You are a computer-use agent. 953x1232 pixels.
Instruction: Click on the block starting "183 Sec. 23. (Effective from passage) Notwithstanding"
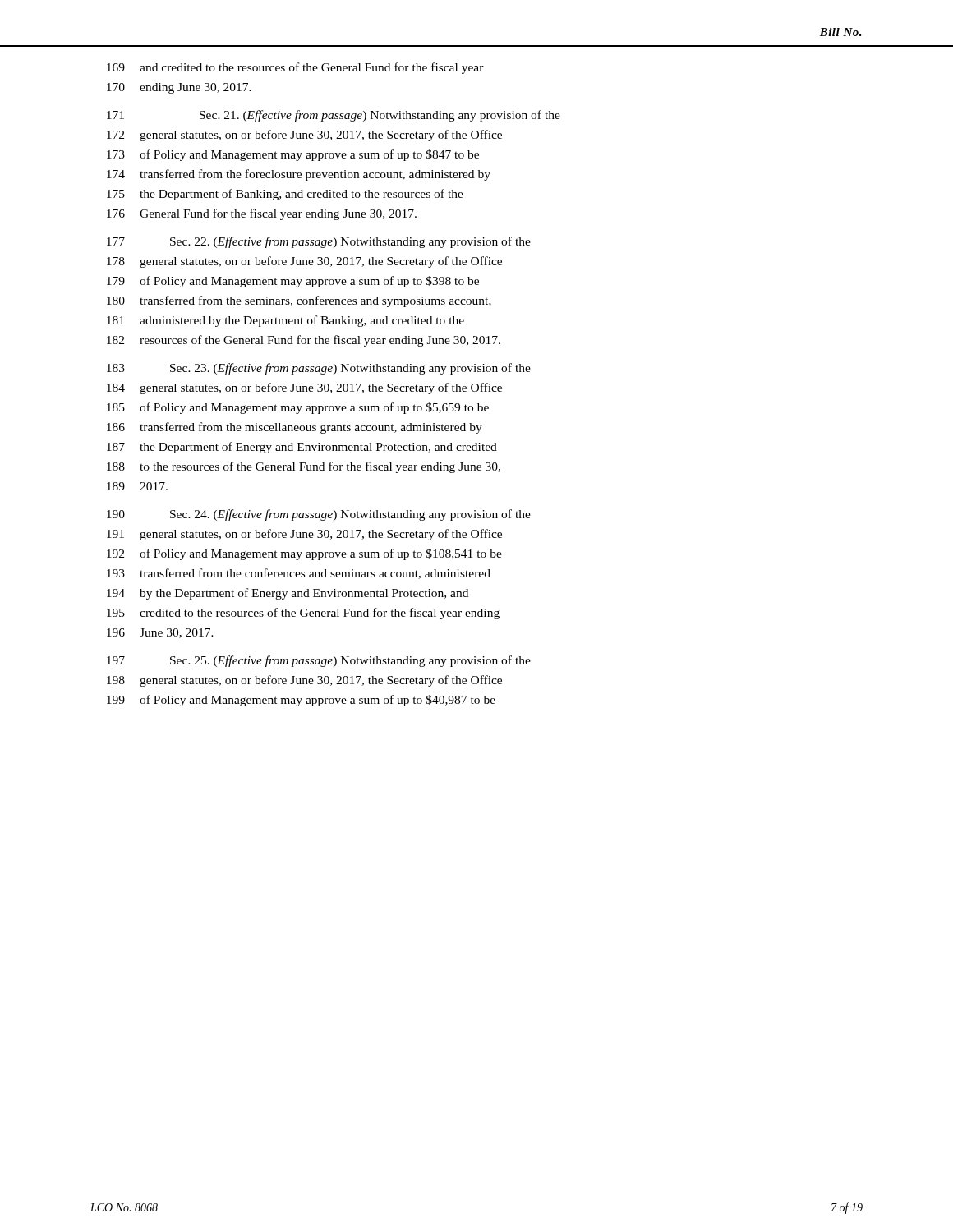(x=476, y=427)
